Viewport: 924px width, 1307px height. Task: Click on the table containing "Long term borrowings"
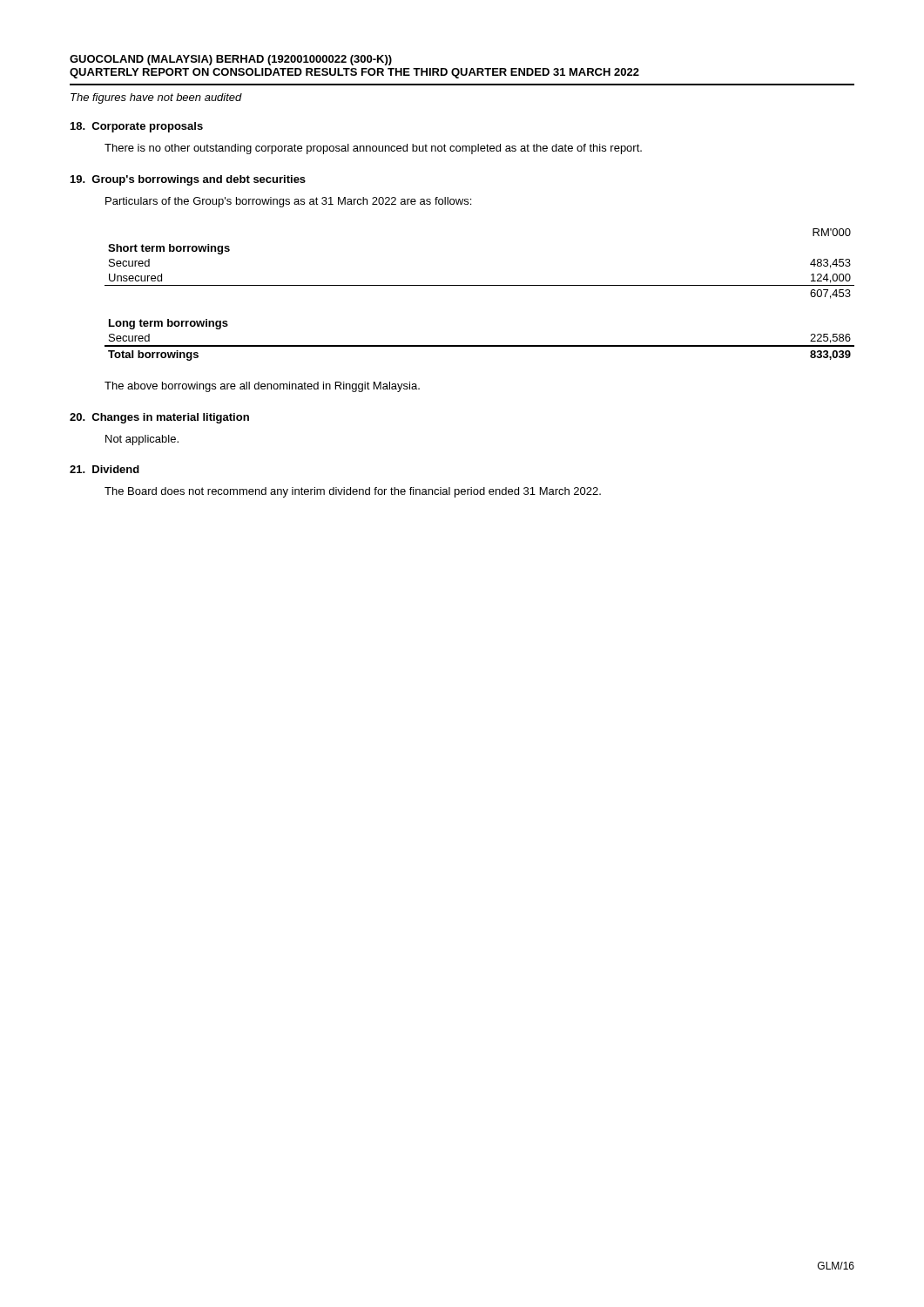pos(479,293)
